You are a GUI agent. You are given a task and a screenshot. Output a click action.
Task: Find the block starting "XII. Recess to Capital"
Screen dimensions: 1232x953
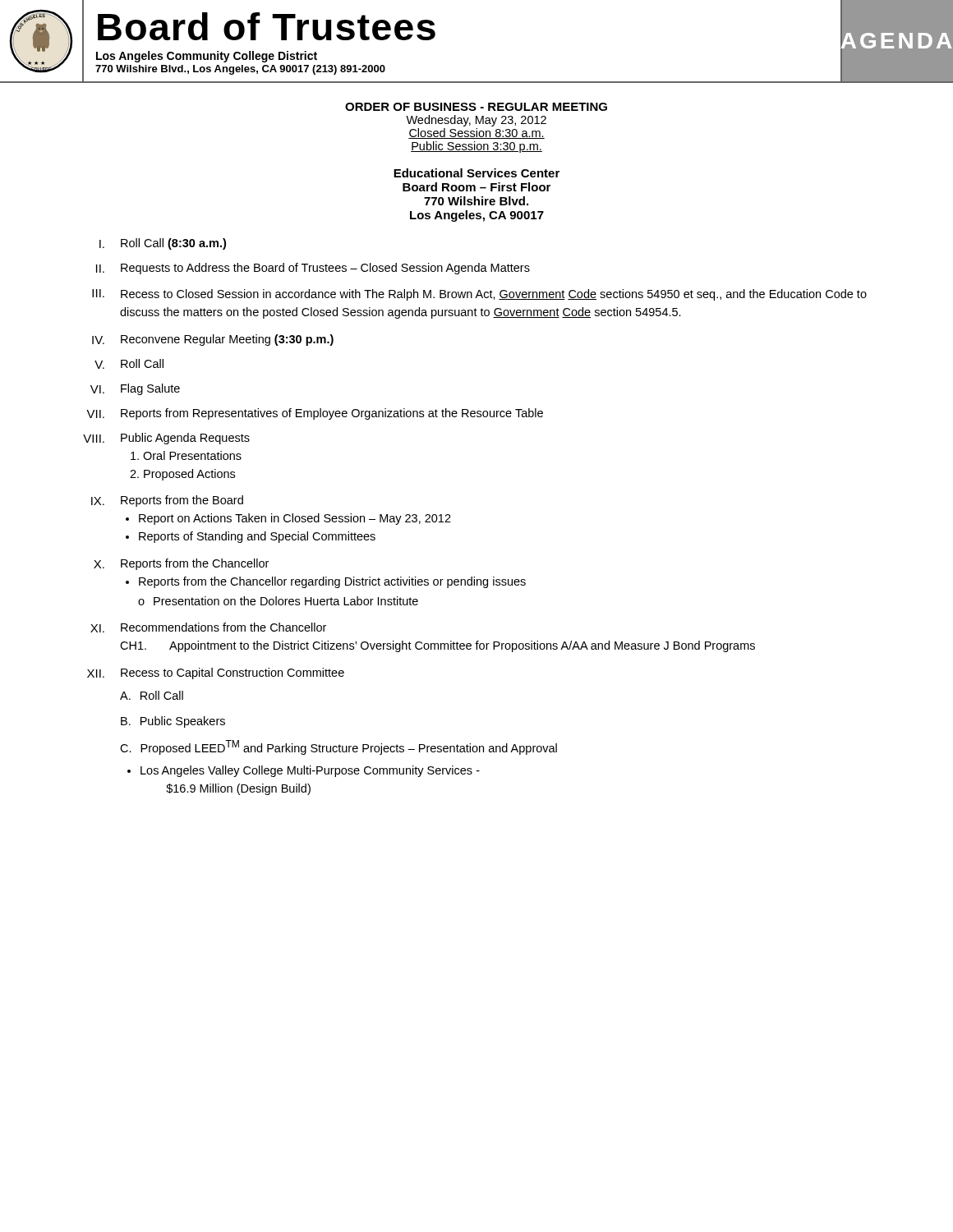tap(216, 673)
